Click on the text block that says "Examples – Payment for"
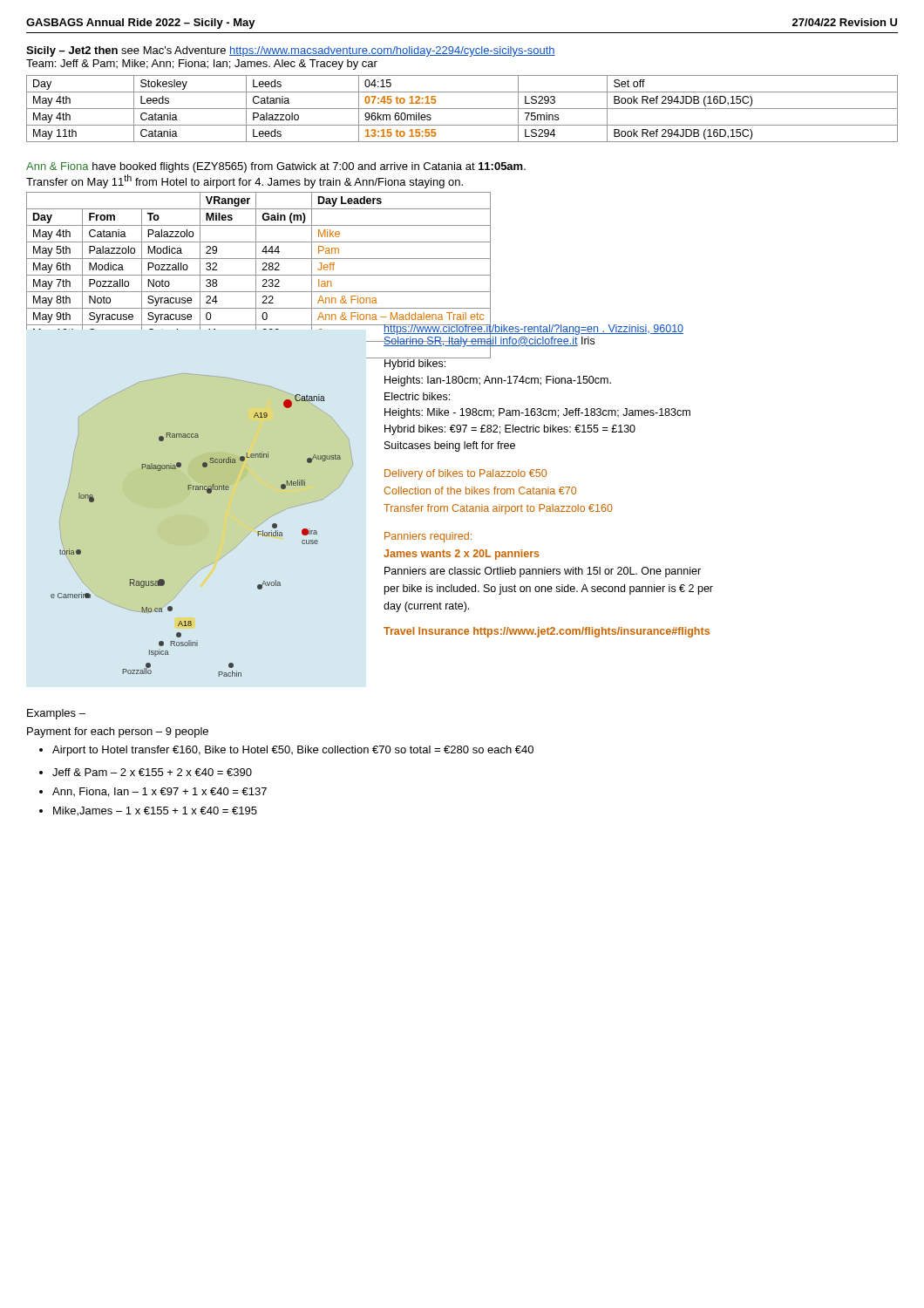924x1308 pixels. (x=117, y=722)
